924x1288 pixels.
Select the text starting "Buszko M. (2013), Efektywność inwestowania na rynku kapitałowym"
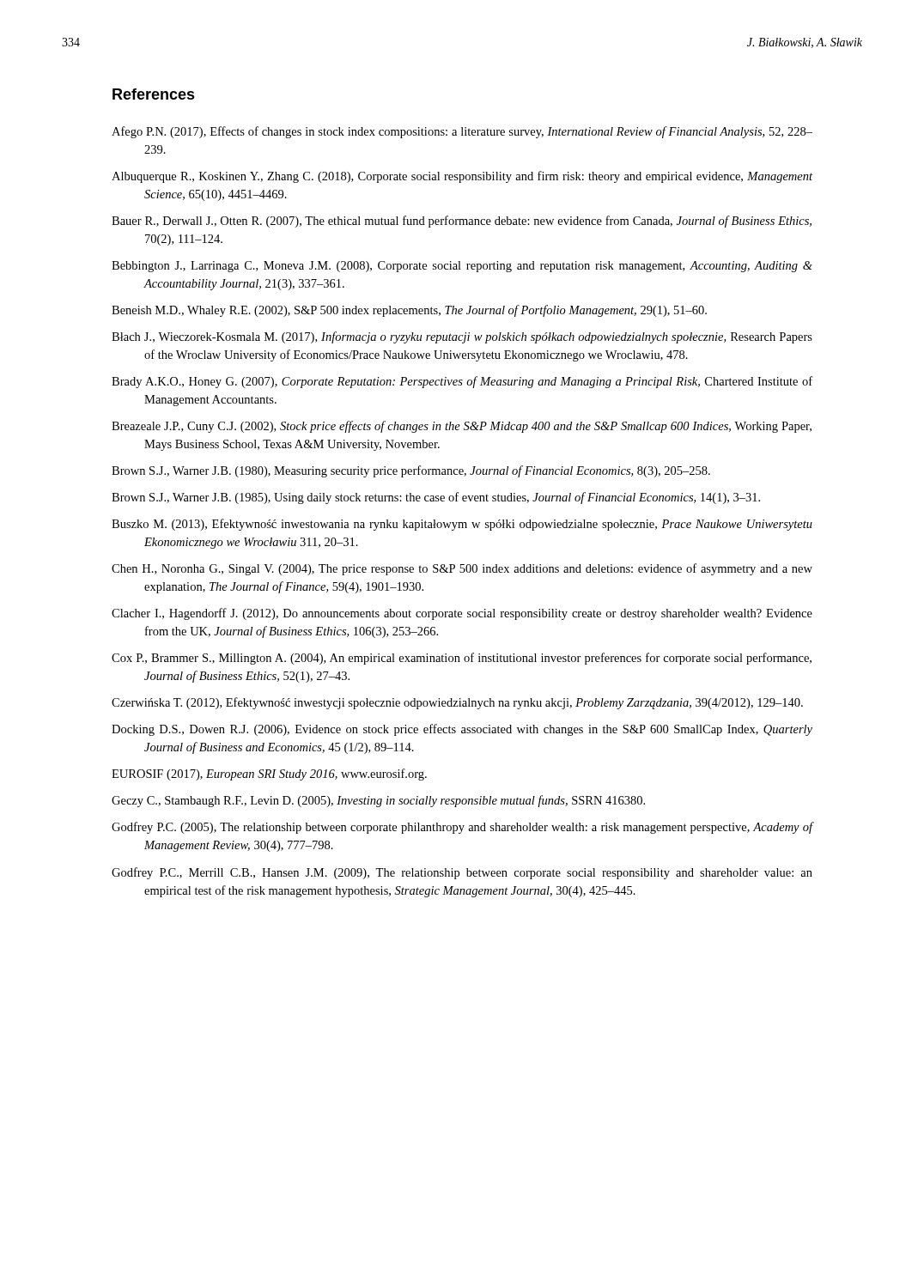(x=462, y=533)
